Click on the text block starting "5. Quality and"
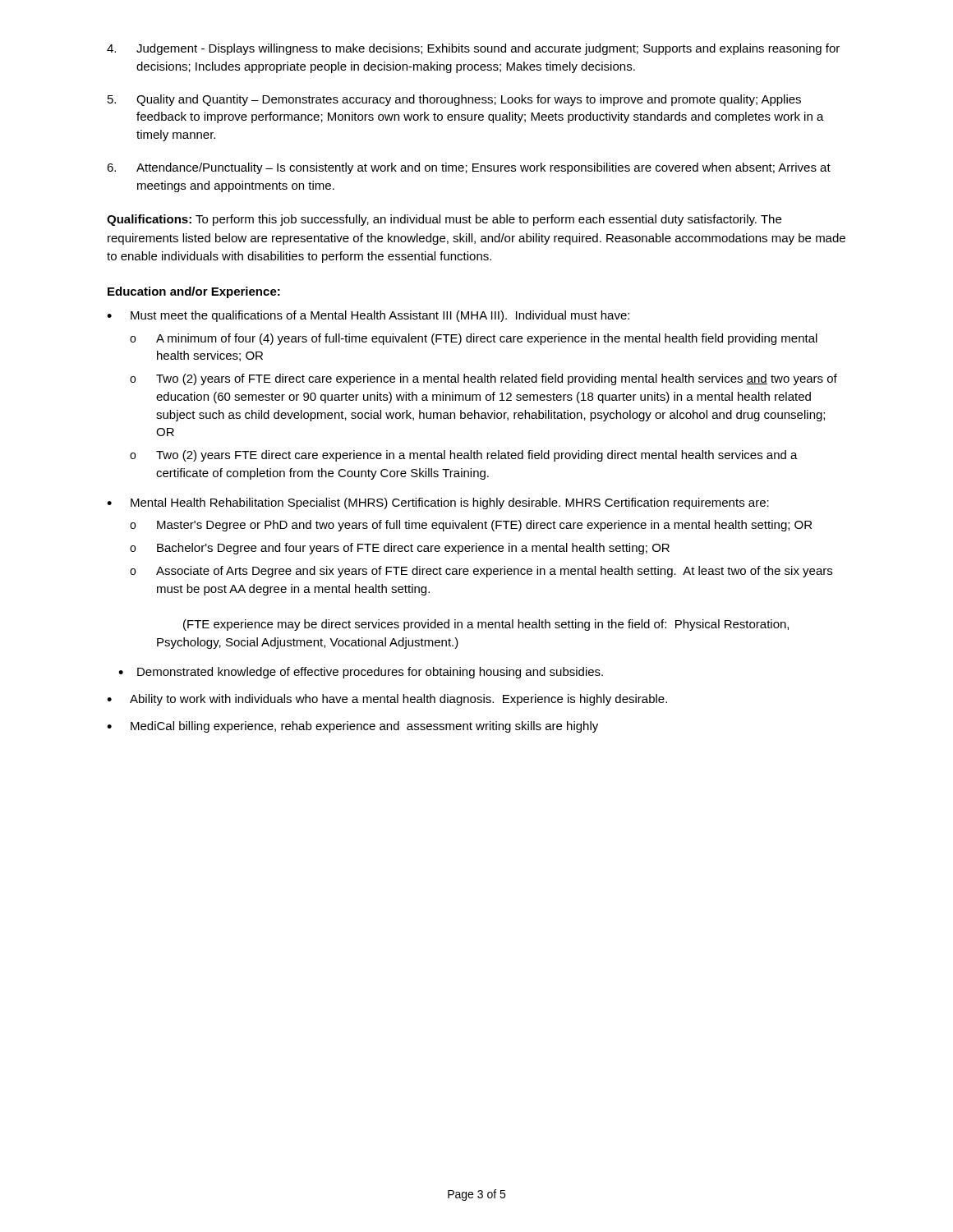 [x=476, y=117]
